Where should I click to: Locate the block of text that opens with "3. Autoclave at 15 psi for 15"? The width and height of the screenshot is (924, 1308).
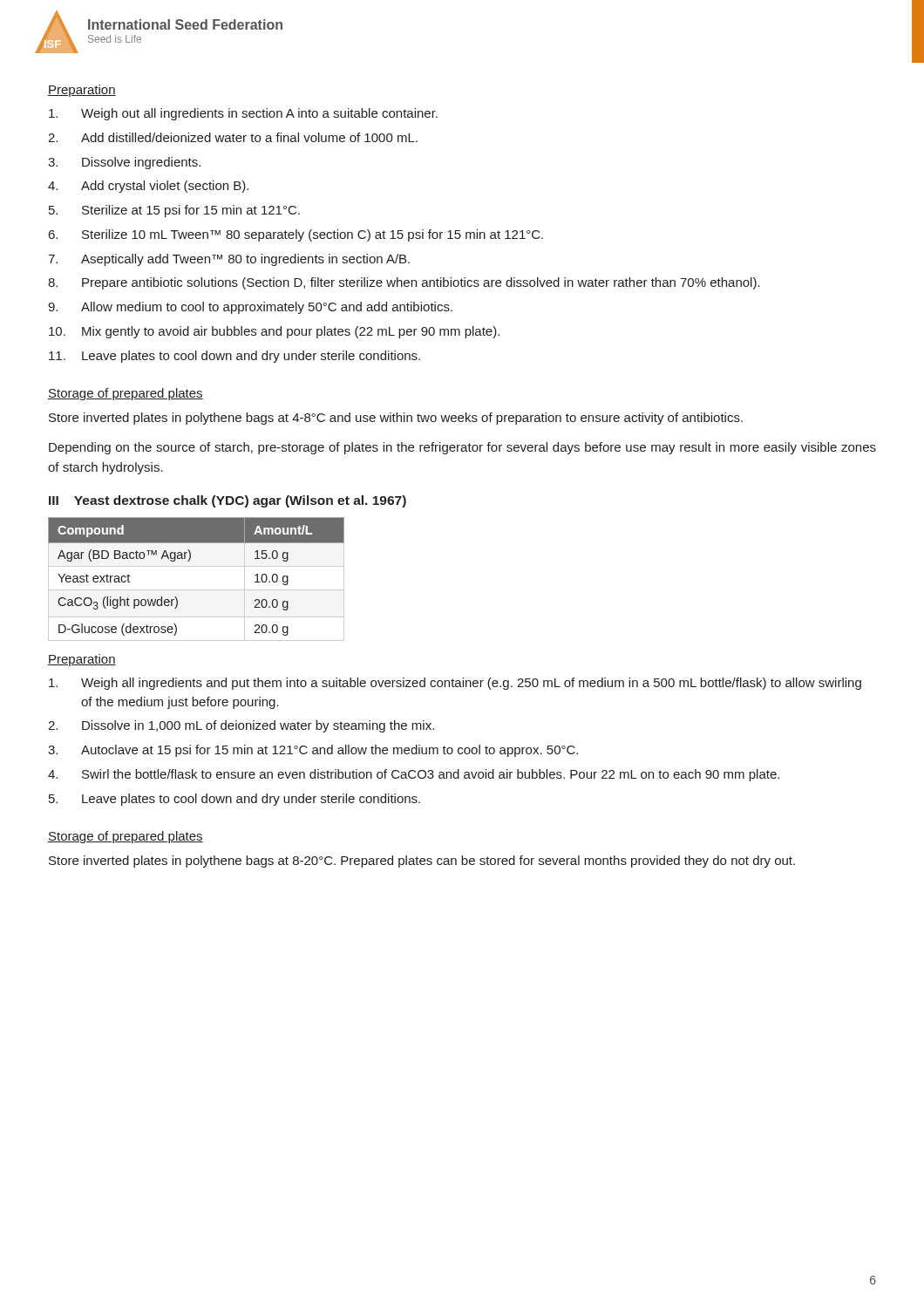coord(462,750)
